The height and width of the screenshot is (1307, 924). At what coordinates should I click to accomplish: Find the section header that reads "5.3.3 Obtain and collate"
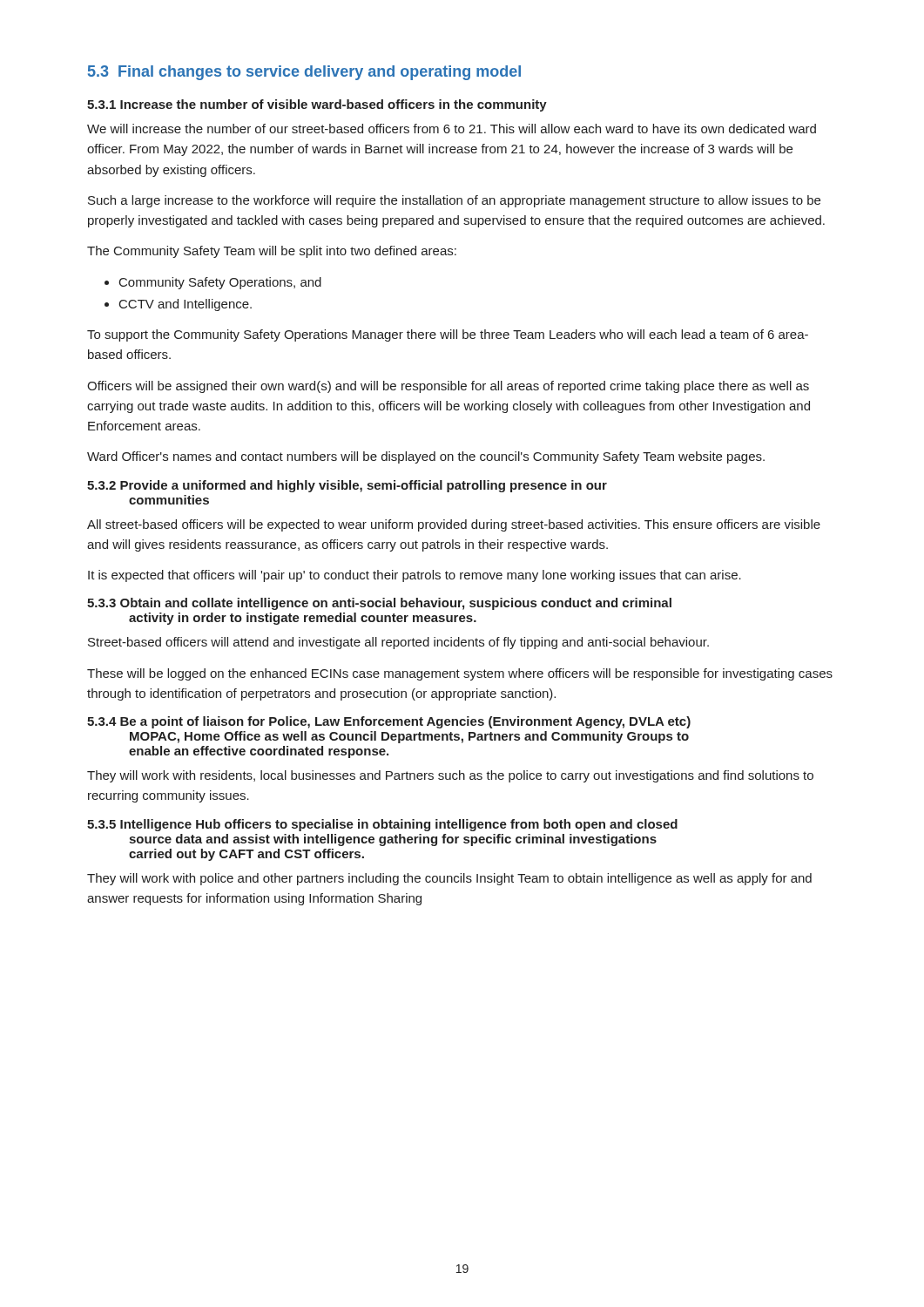tap(462, 610)
